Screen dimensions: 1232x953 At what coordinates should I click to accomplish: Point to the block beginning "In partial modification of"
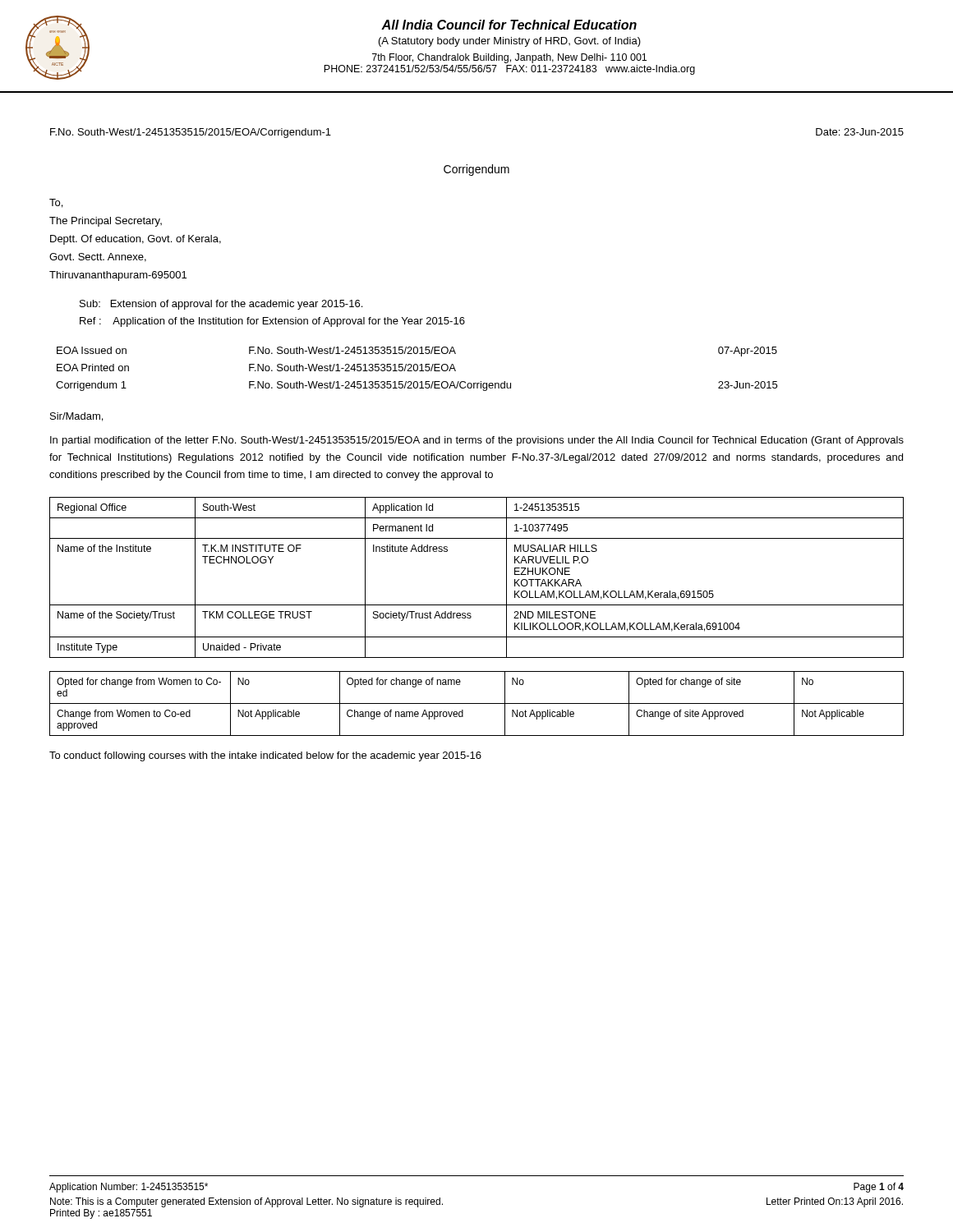pos(476,457)
